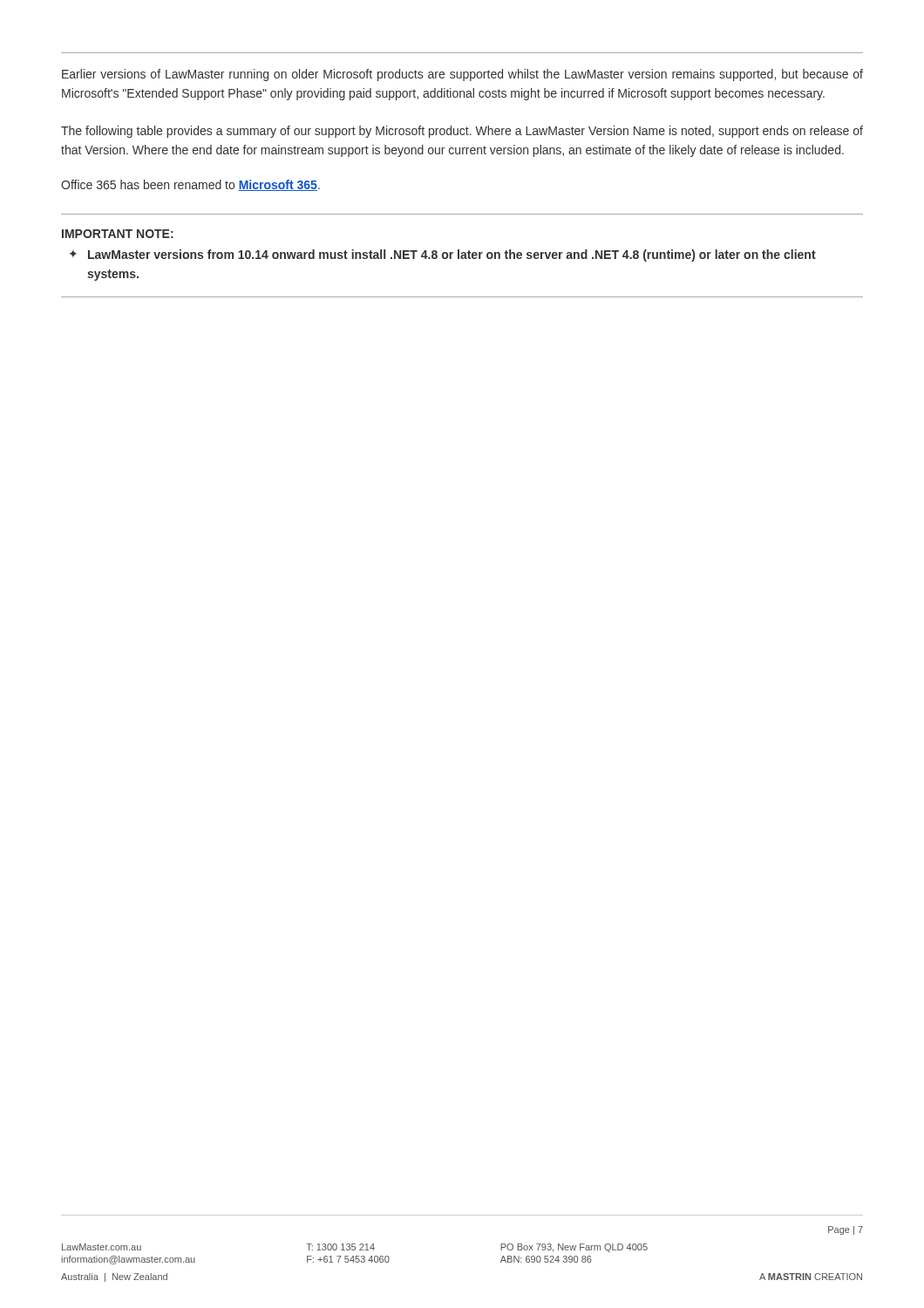
Task: Locate the block of text that opens with "✦ LawMaster versions from"
Action: [466, 265]
